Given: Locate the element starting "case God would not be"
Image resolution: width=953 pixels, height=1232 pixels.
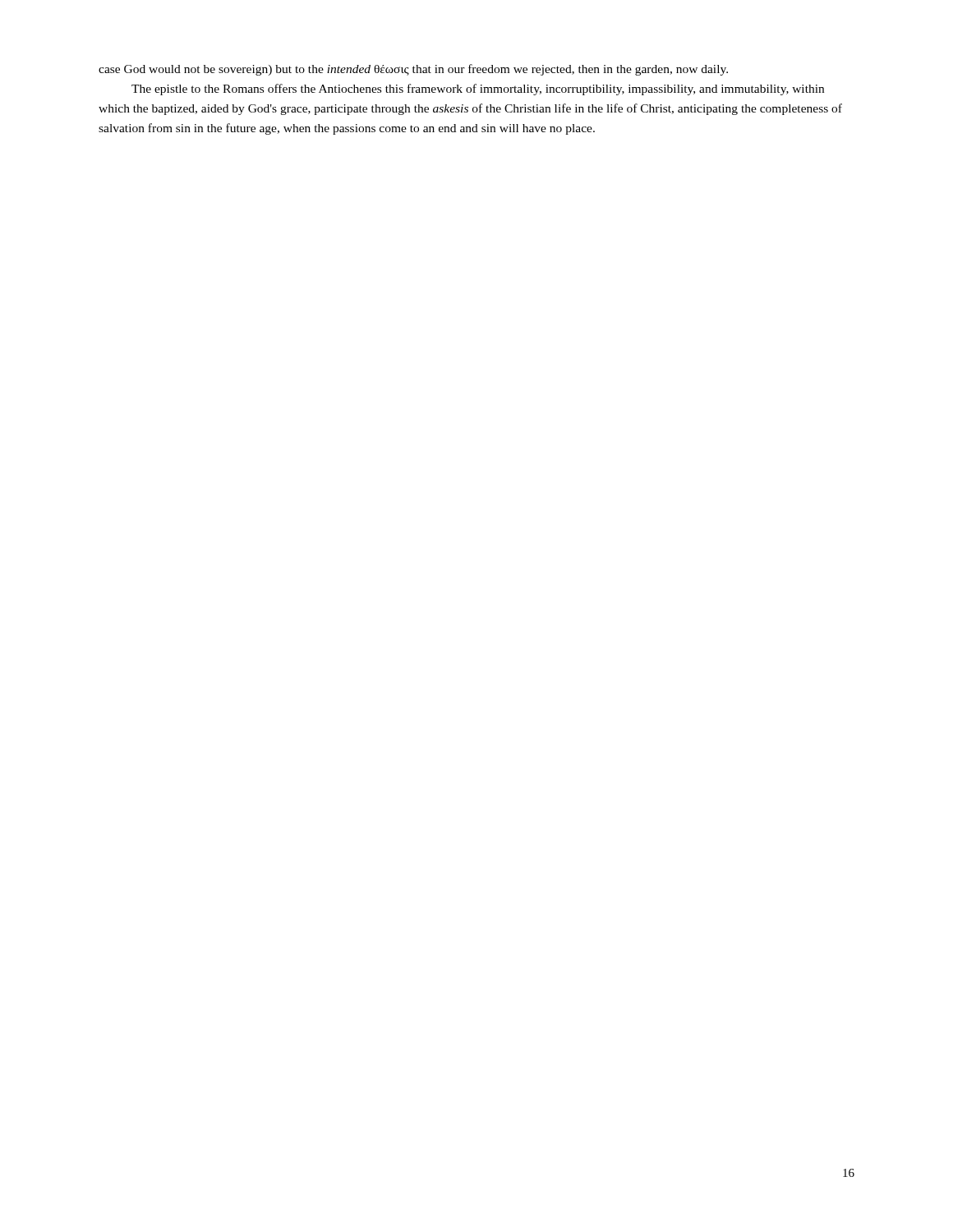Looking at the screenshot, I should (x=476, y=99).
